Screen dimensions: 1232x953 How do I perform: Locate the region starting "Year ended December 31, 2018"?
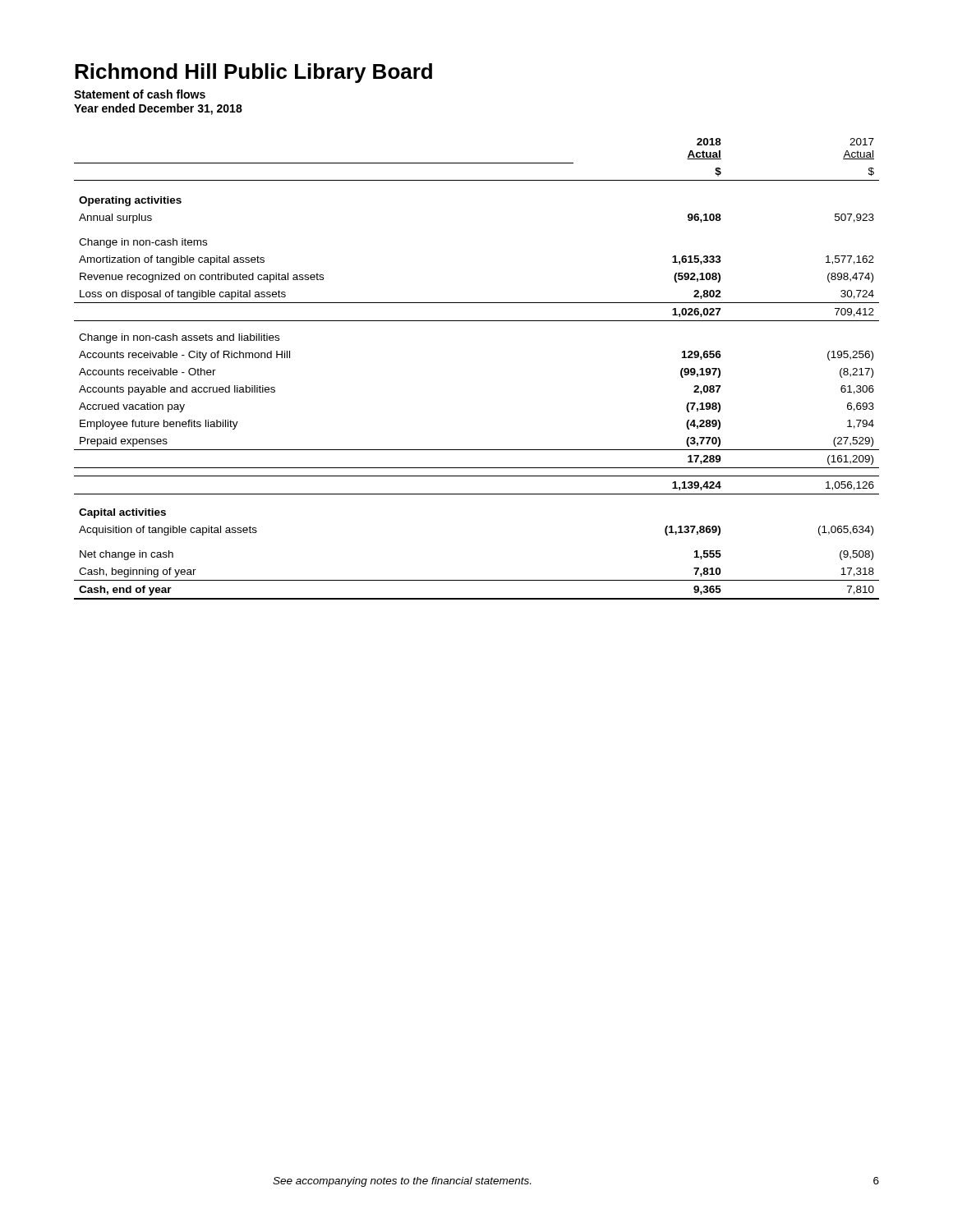tap(158, 108)
